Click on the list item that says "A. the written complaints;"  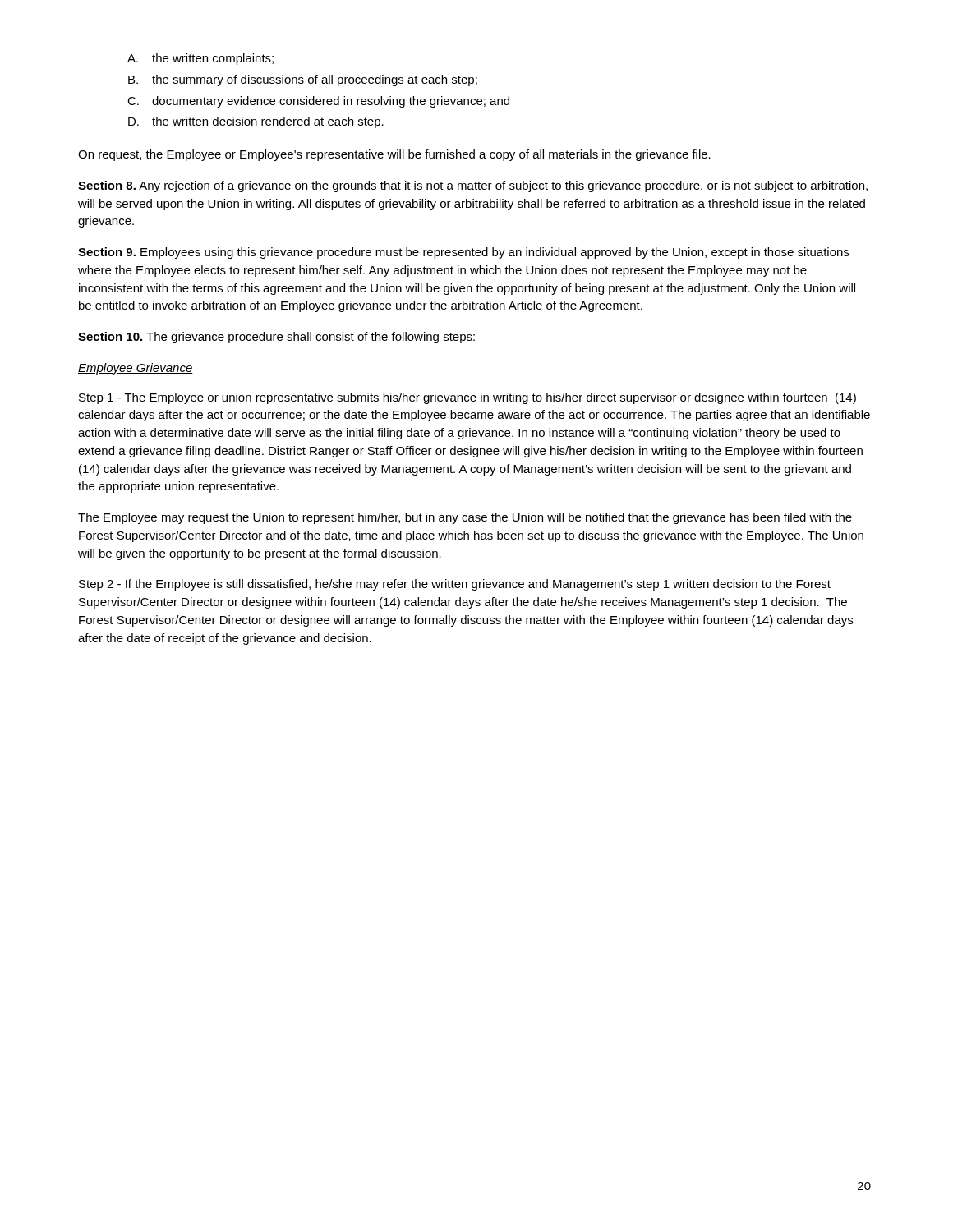[x=200, y=59]
